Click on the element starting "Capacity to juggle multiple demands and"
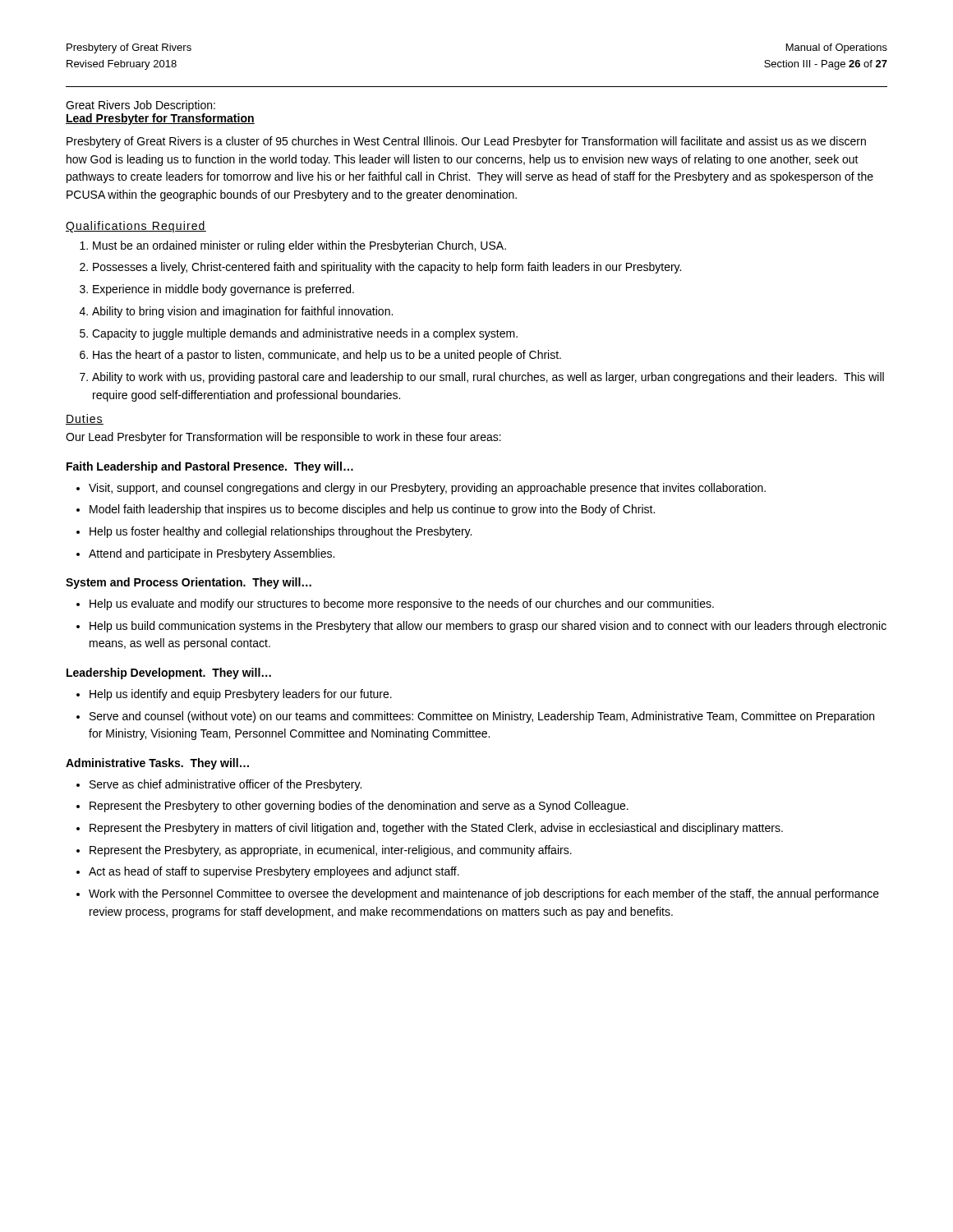Viewport: 953px width, 1232px height. 305,333
